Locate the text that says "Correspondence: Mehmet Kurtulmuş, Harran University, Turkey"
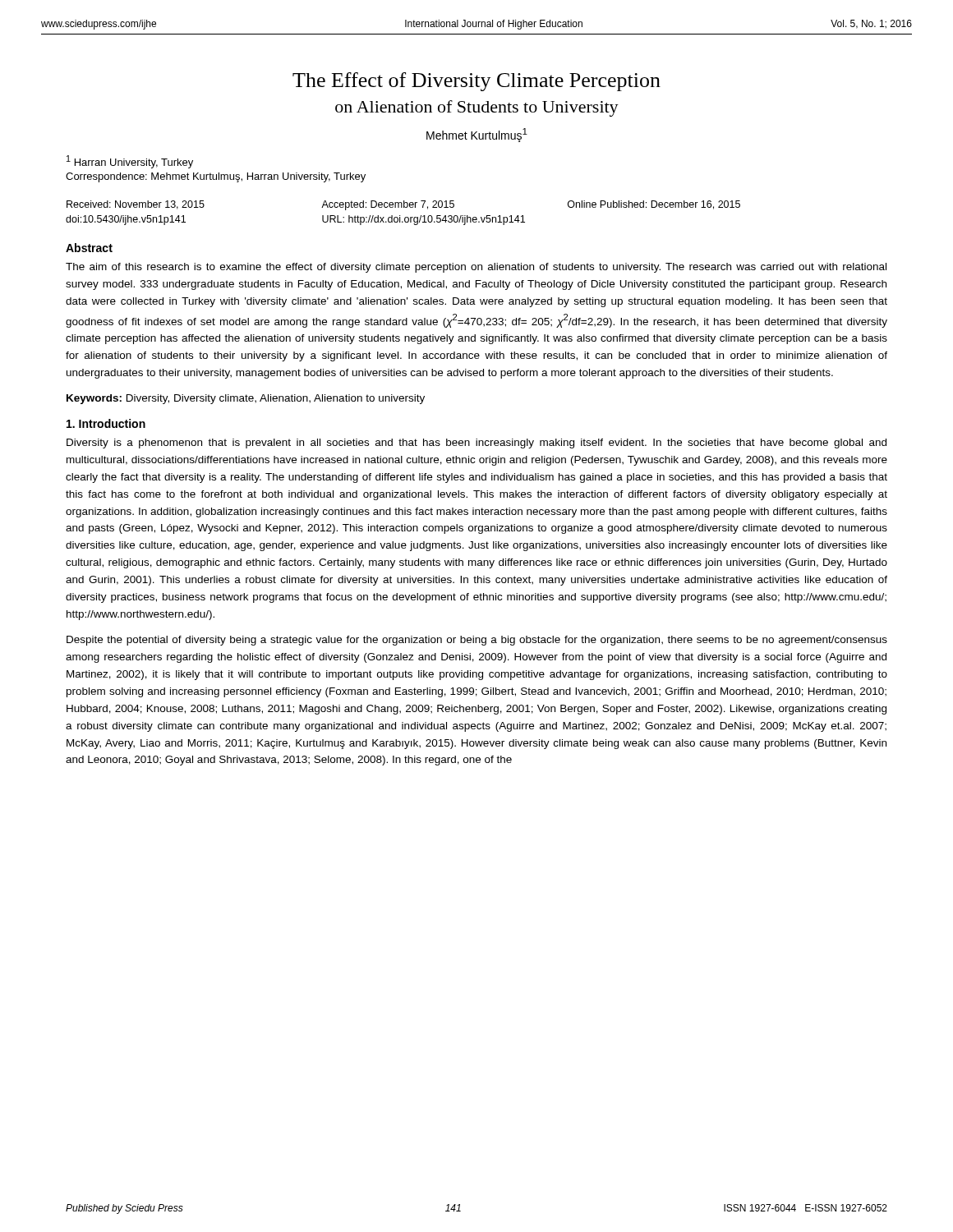953x1232 pixels. tap(216, 176)
